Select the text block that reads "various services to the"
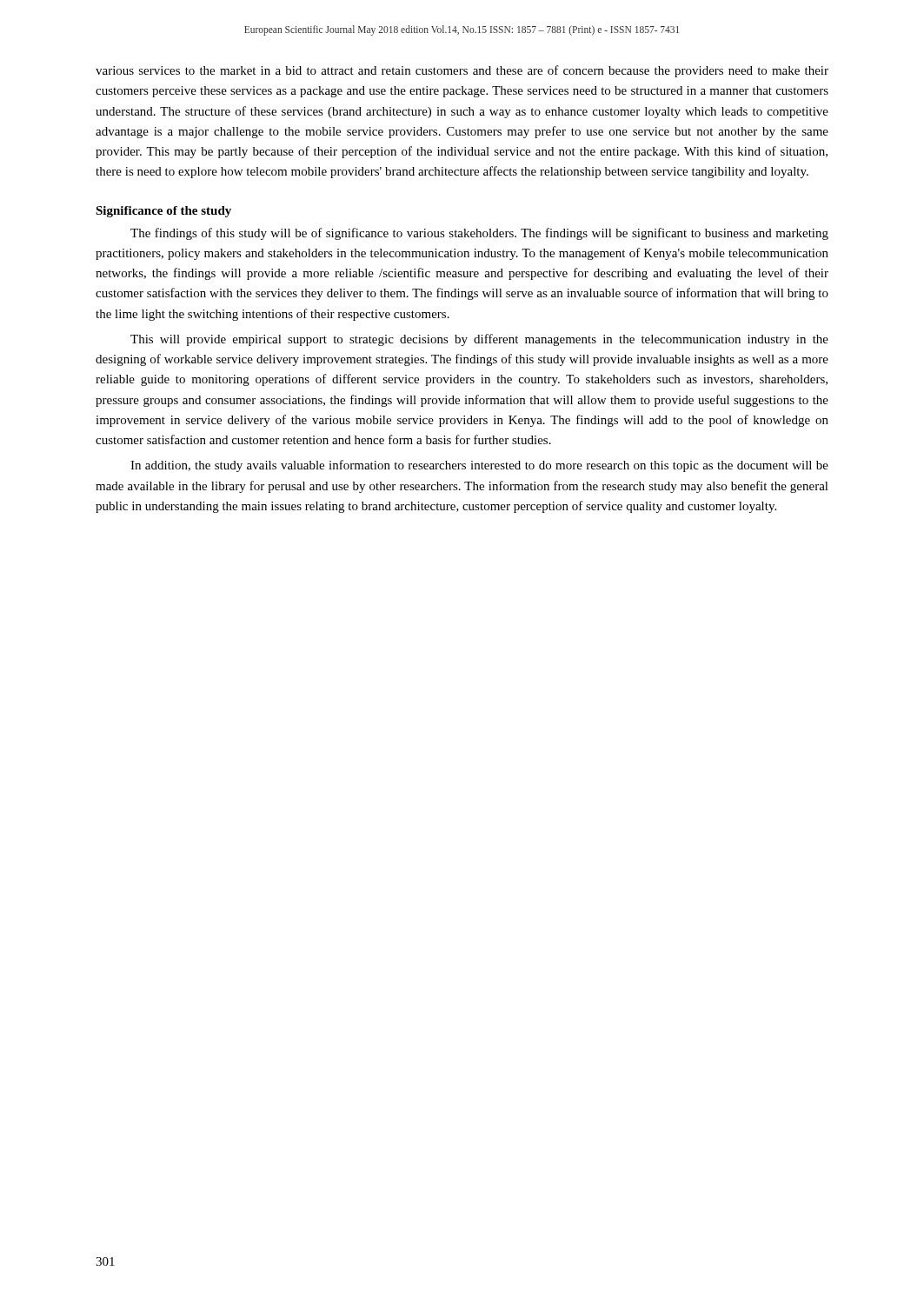Screen dimensions: 1304x924 [x=462, y=121]
